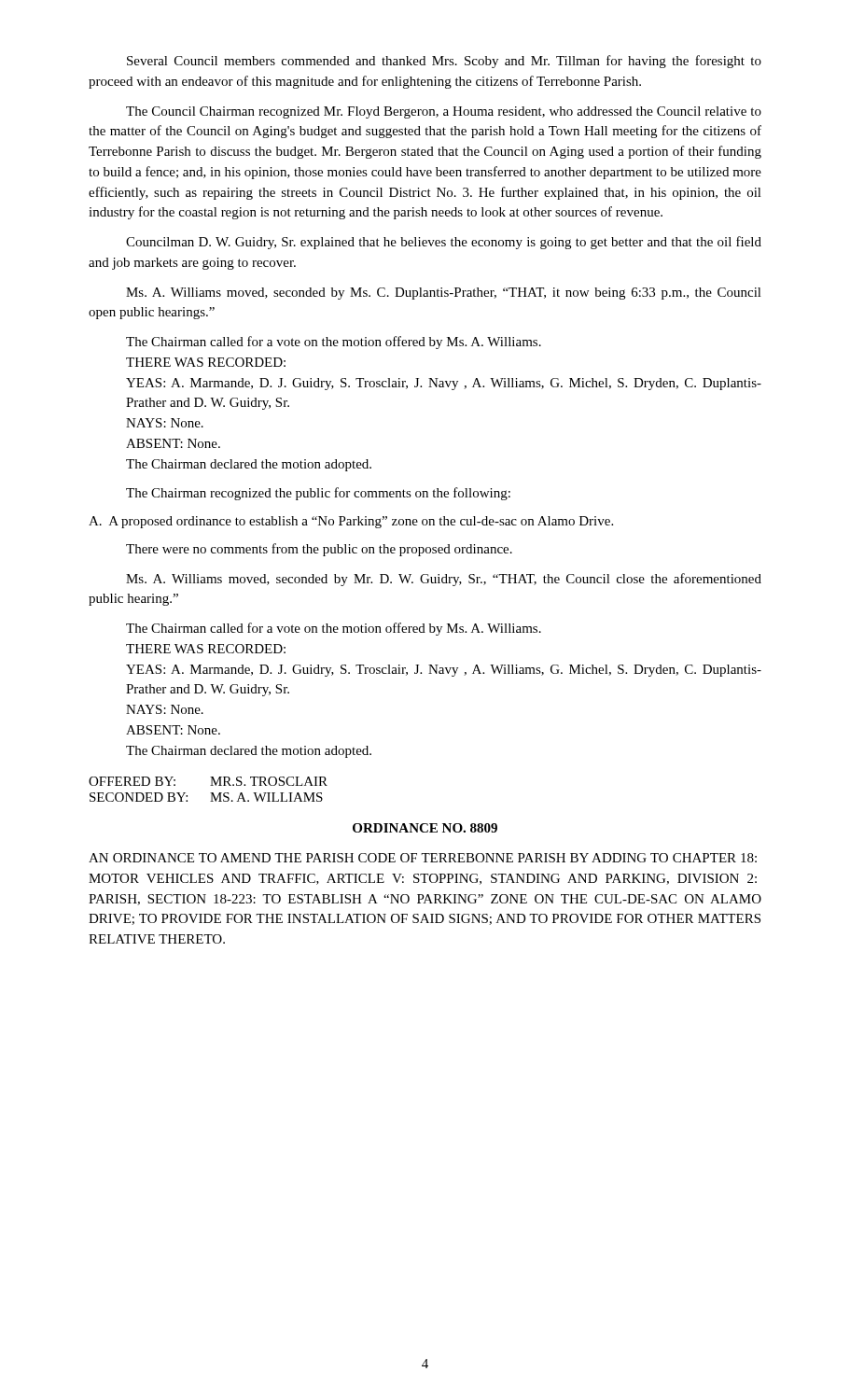Select the text block with the text "OFFERED BY: MR.S. TROSCLAIR"
This screenshot has height=1400, width=850.
click(208, 781)
